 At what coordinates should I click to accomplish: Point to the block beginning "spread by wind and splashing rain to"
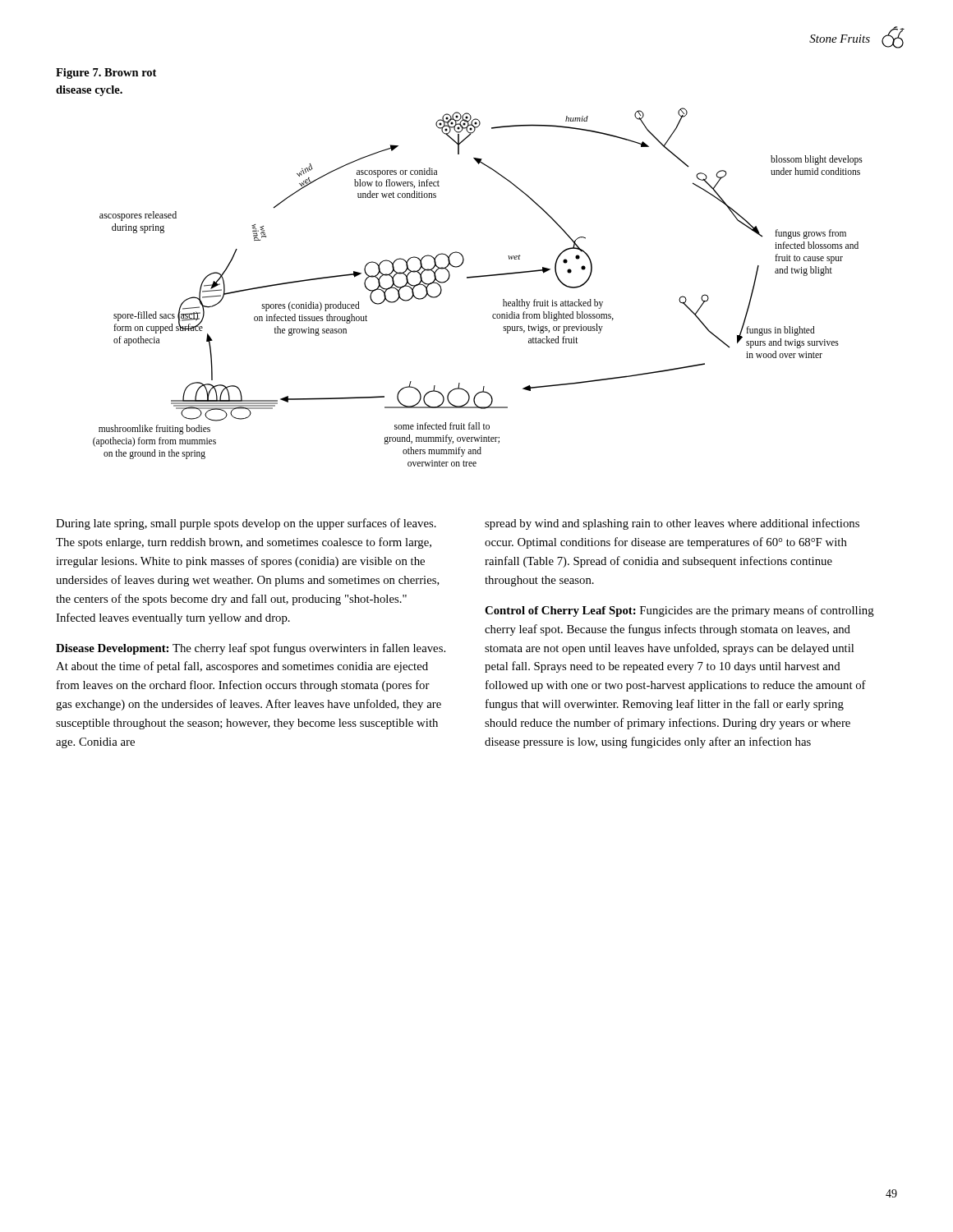(680, 633)
